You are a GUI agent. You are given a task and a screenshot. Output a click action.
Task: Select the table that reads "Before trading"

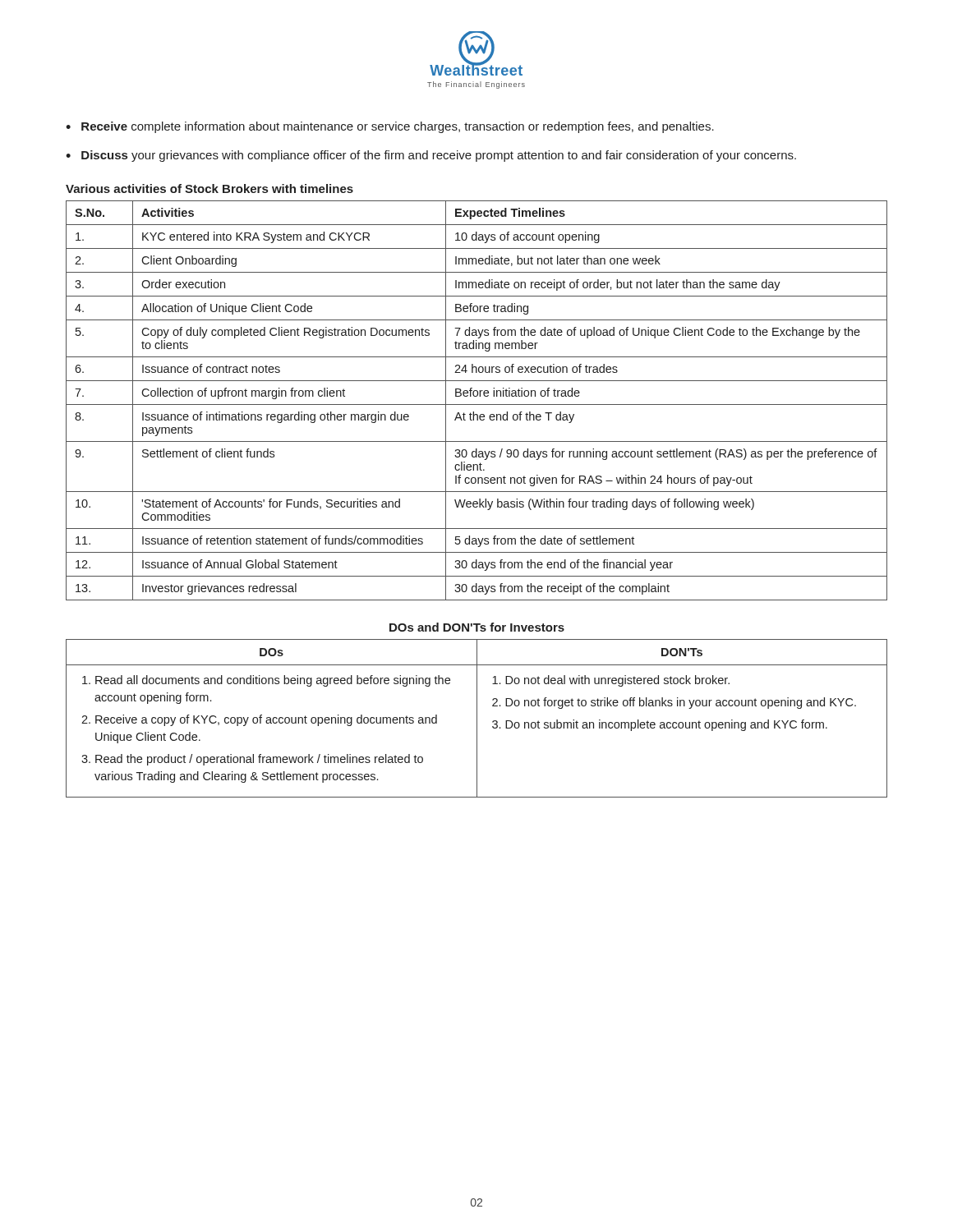(476, 401)
